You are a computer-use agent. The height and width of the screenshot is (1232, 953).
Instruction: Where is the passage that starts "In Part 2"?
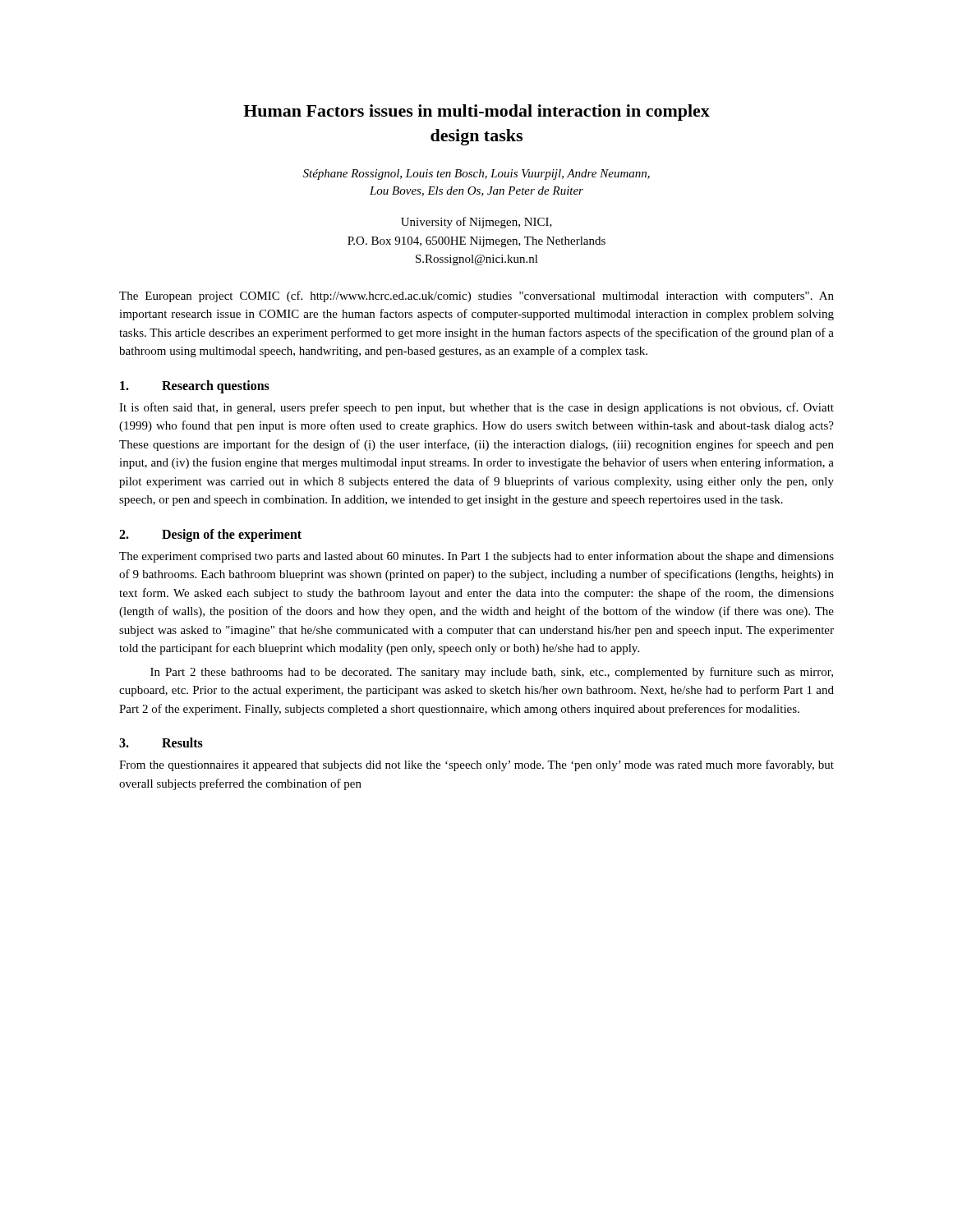(x=476, y=690)
